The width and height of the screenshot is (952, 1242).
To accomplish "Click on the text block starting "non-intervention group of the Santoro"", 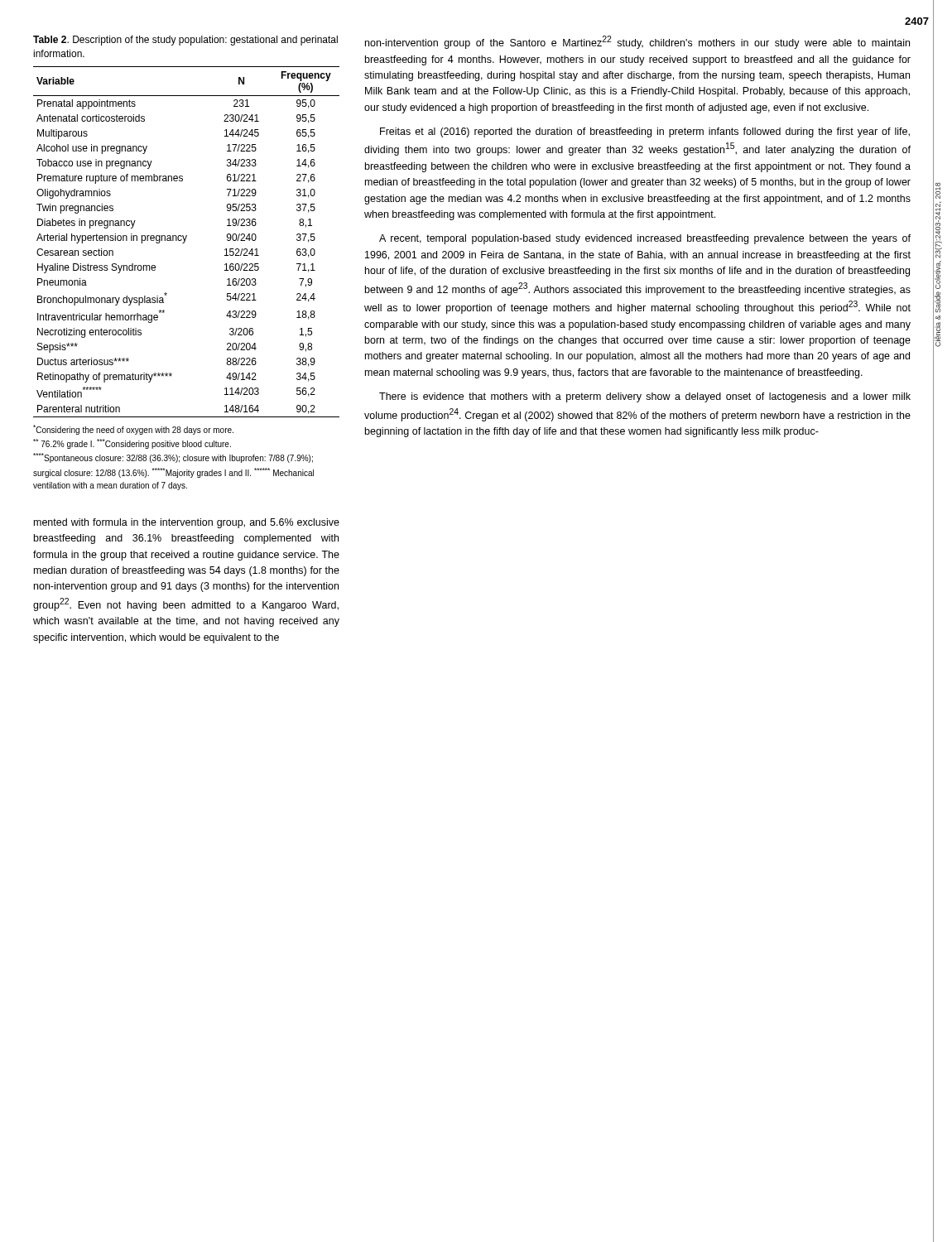I will (x=637, y=237).
